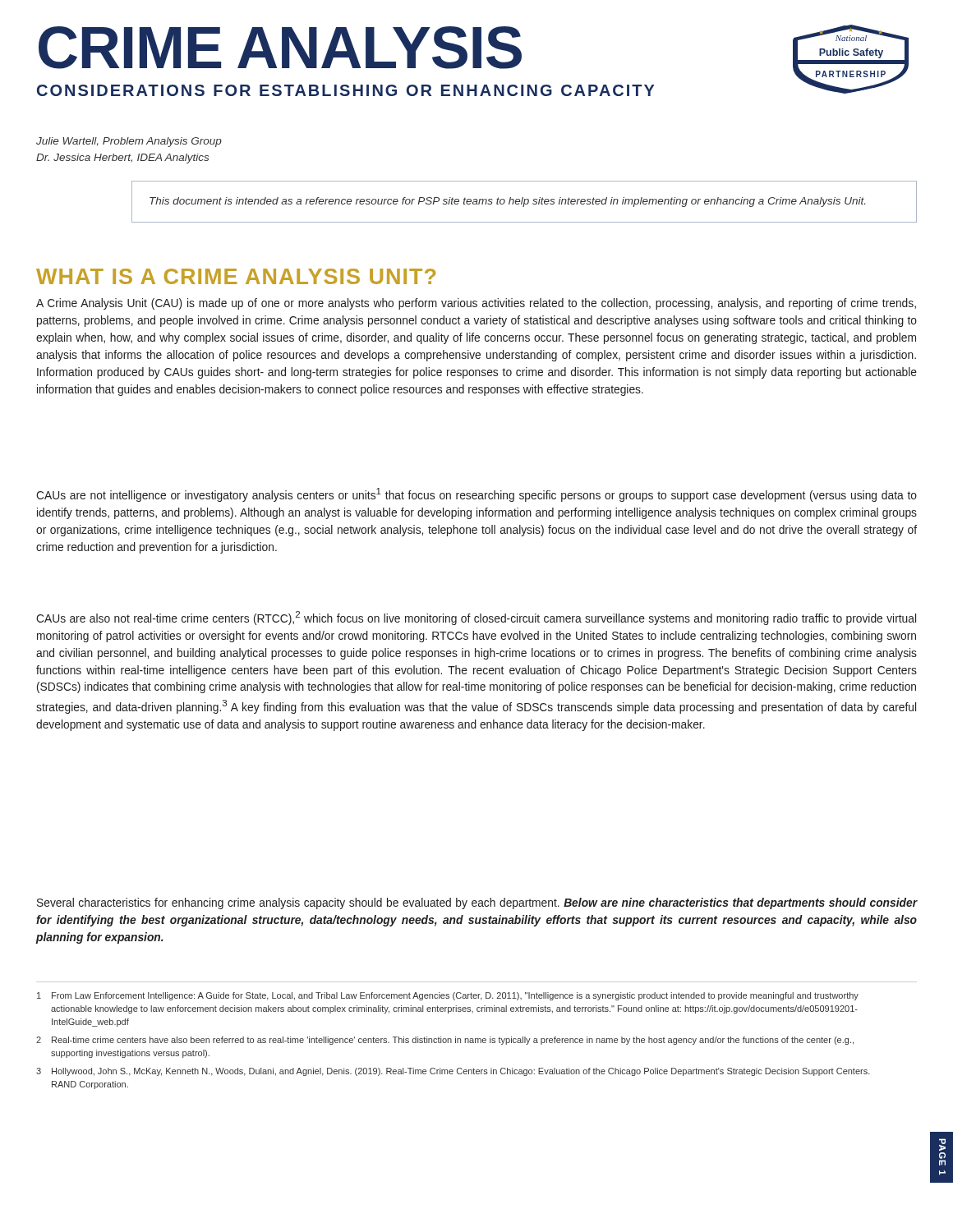953x1232 pixels.
Task: Point to the text block starting "CAUs are not intelligence or"
Action: [x=476, y=520]
